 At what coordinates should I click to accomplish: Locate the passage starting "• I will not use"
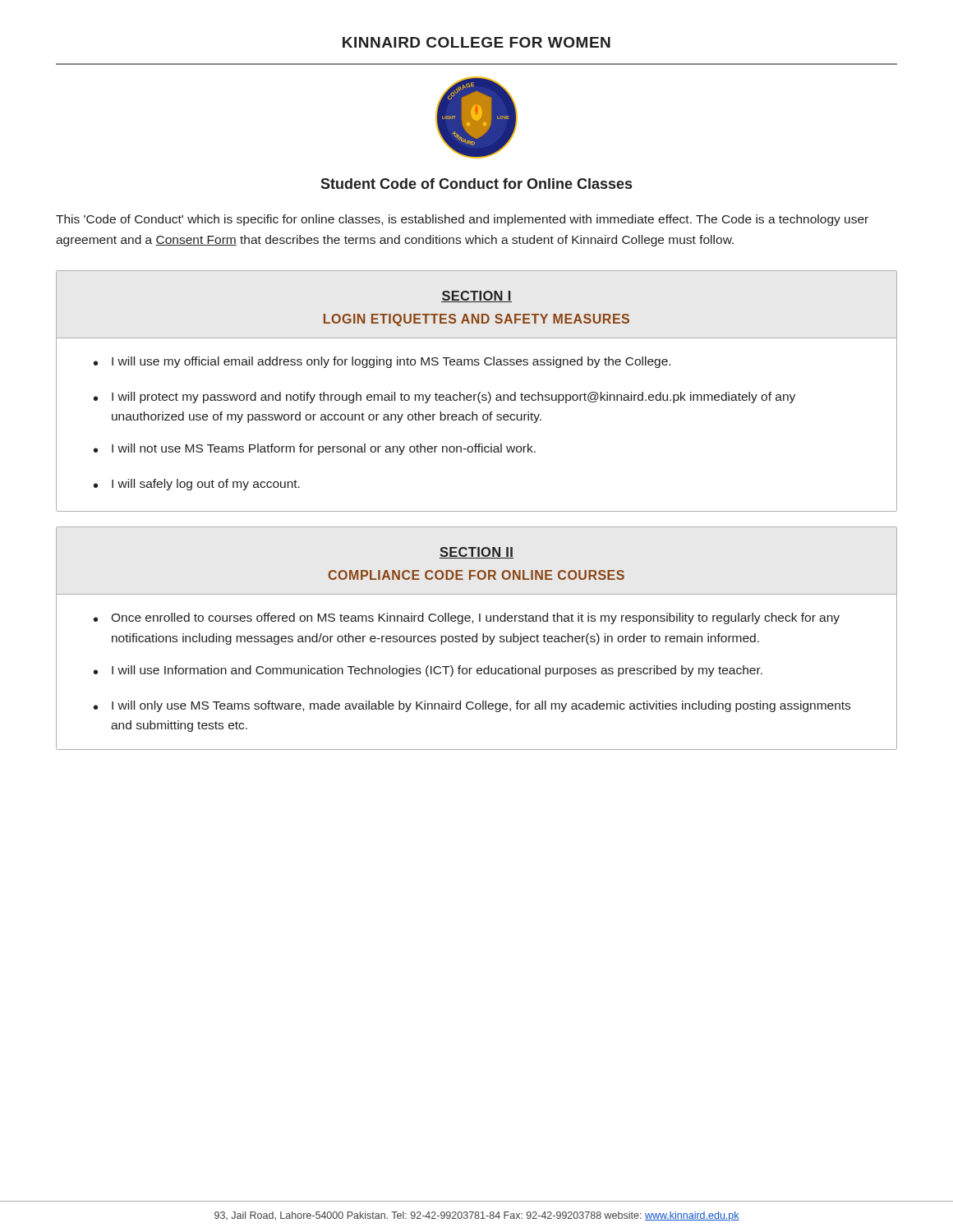click(482, 451)
